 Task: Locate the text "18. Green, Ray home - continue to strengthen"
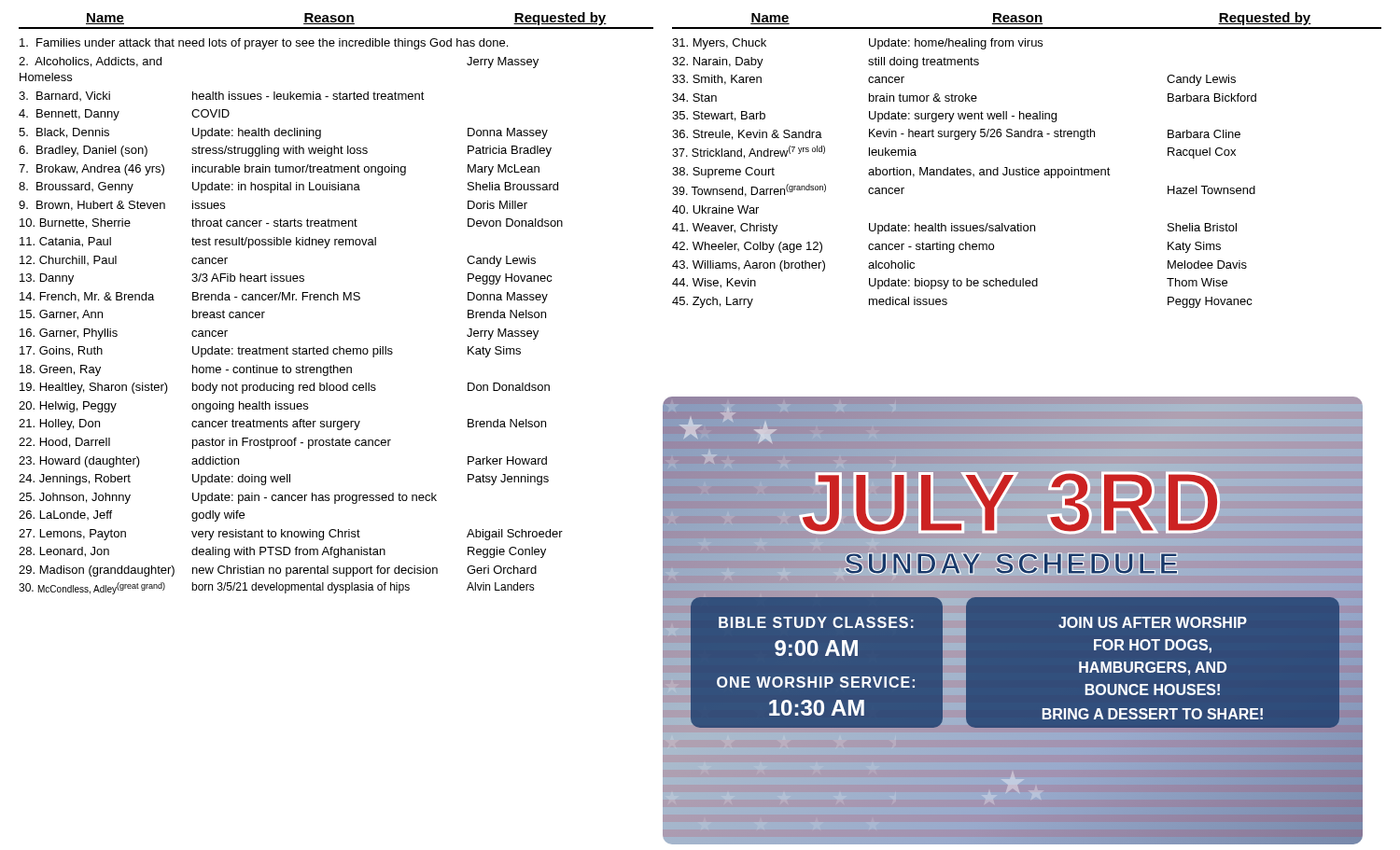[x=243, y=369]
